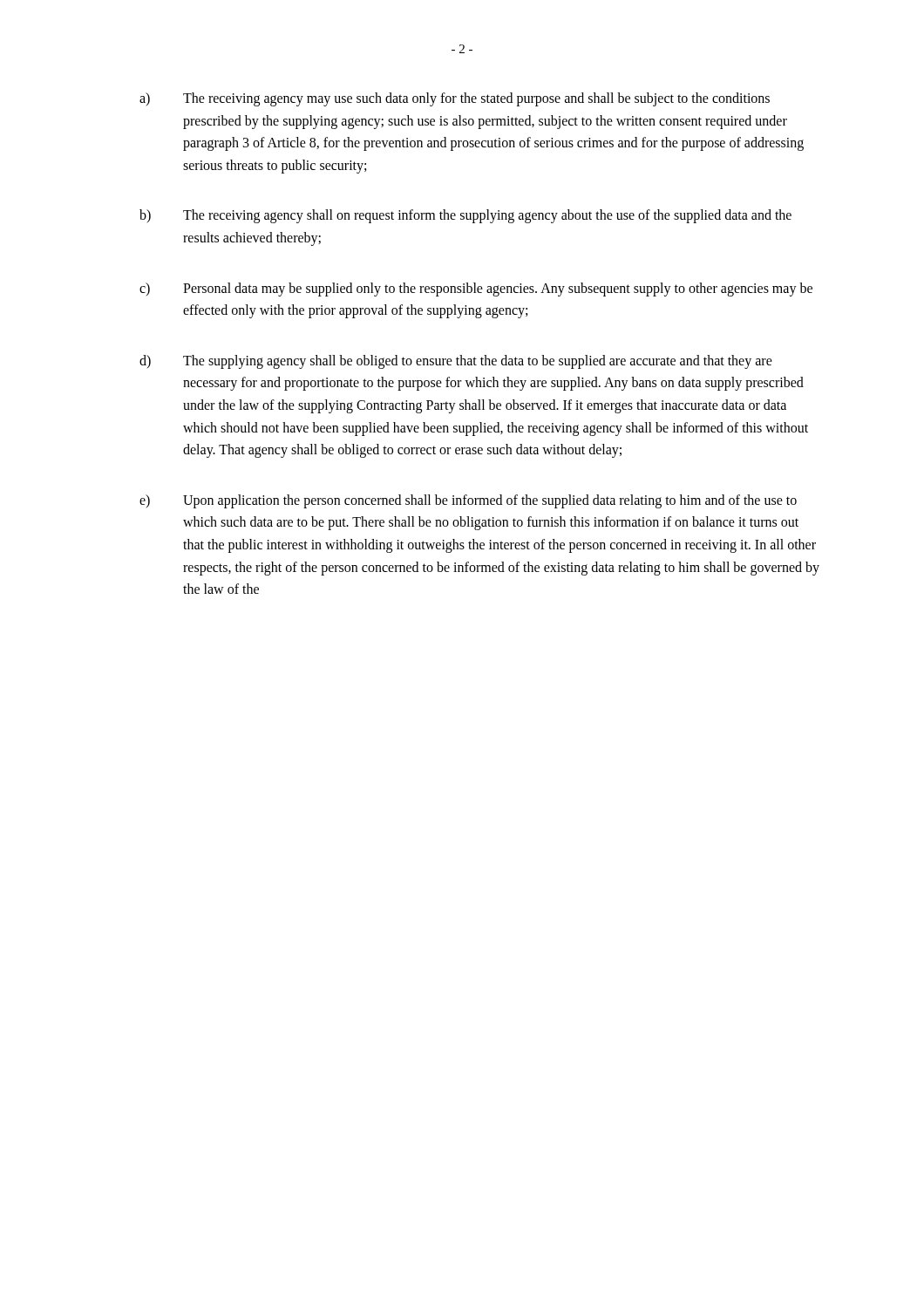
Task: Select the list item with the text "b) The receiving agency shall on request inform"
Action: 479,227
